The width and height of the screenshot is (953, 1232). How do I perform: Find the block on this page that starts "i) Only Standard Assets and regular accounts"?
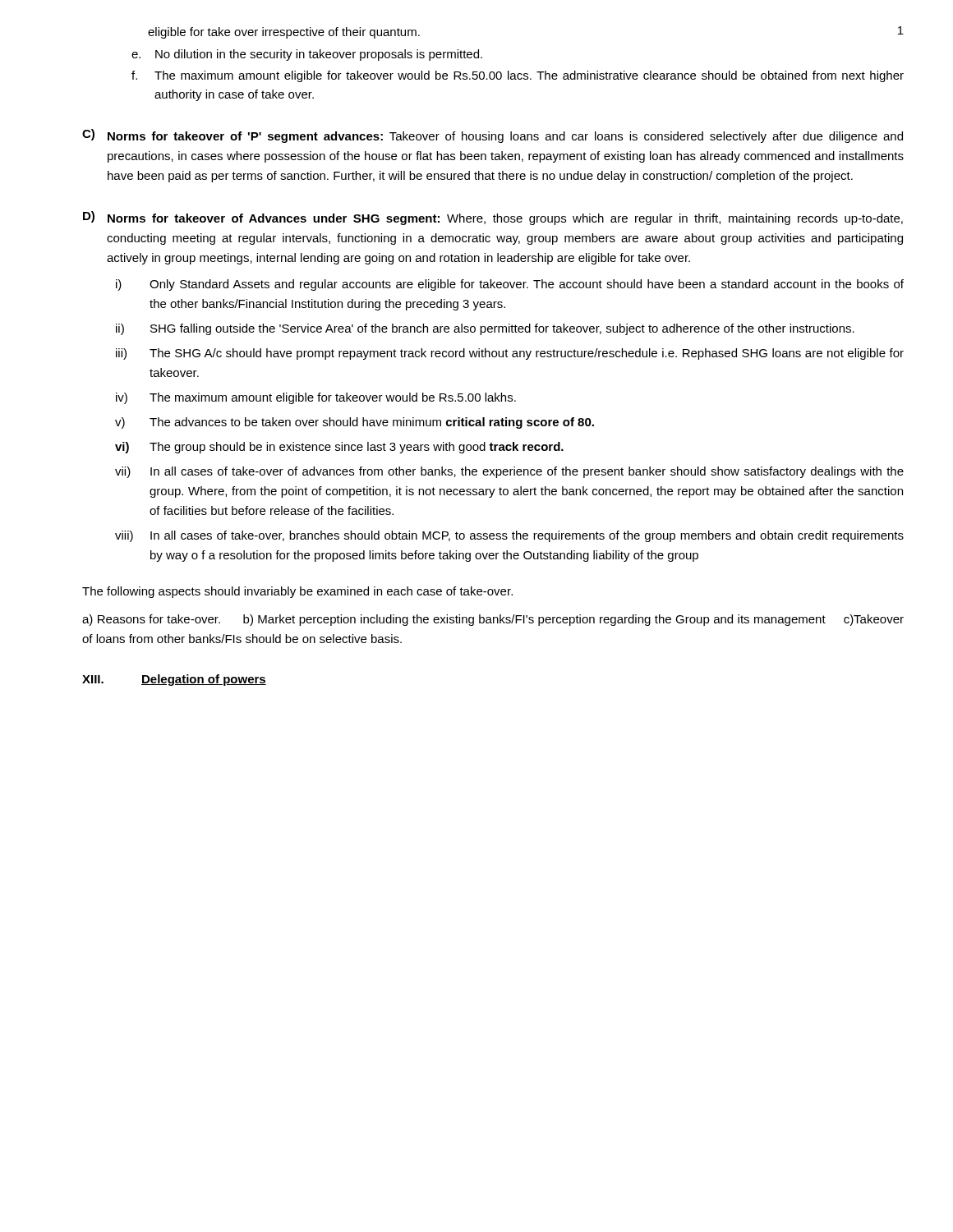pos(509,294)
